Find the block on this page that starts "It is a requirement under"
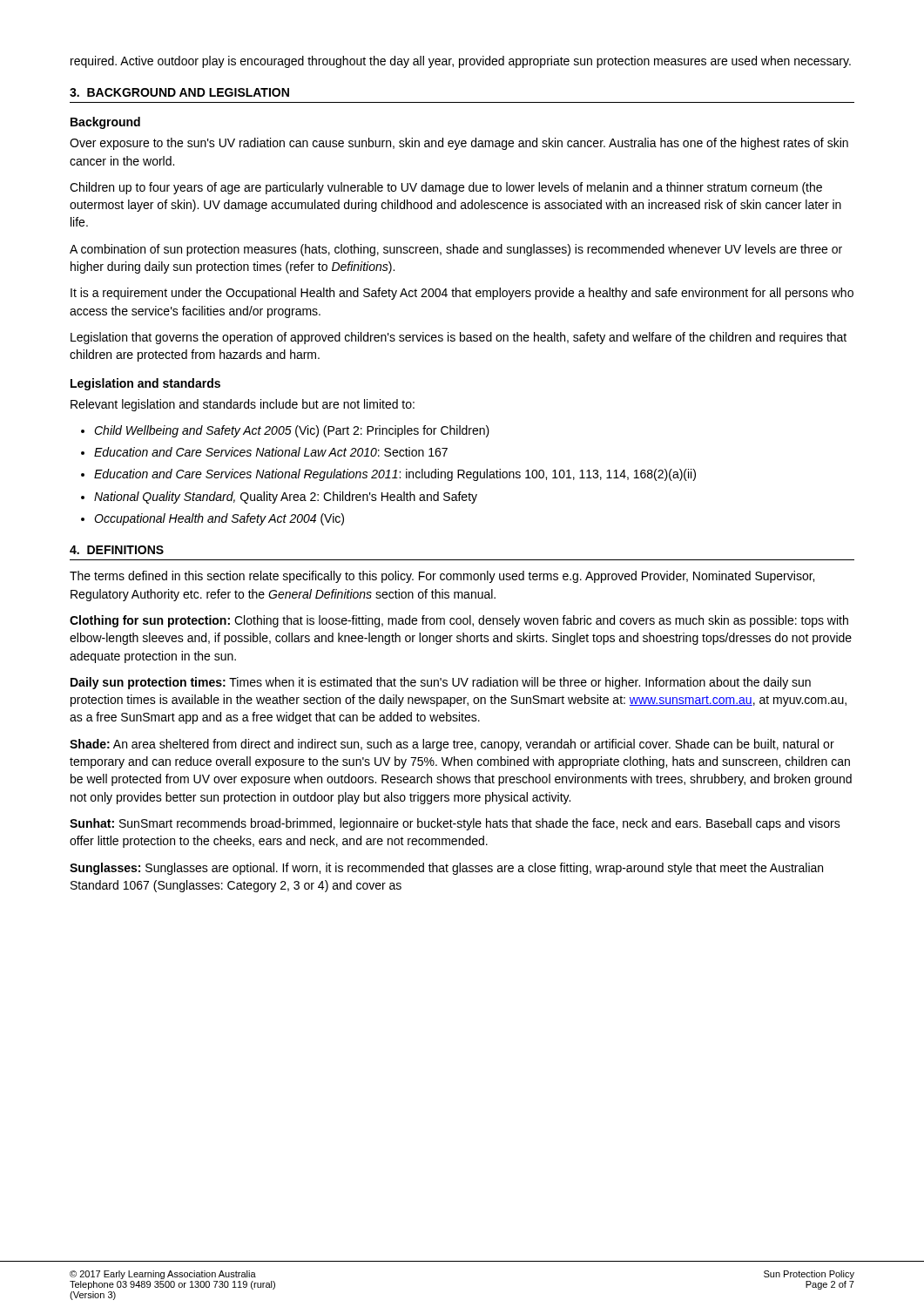The width and height of the screenshot is (924, 1307). coord(462,302)
